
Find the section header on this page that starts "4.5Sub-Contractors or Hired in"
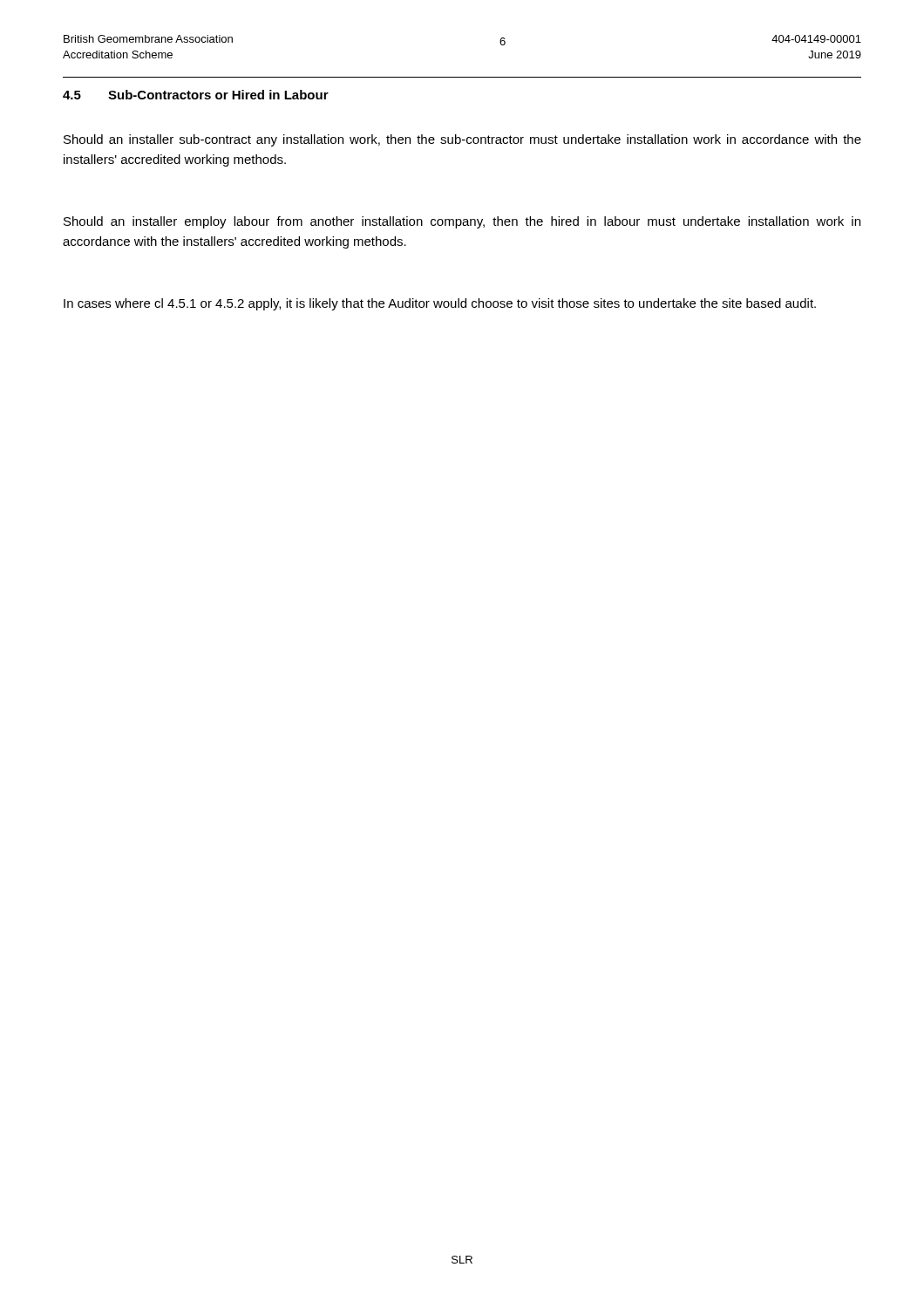195,95
